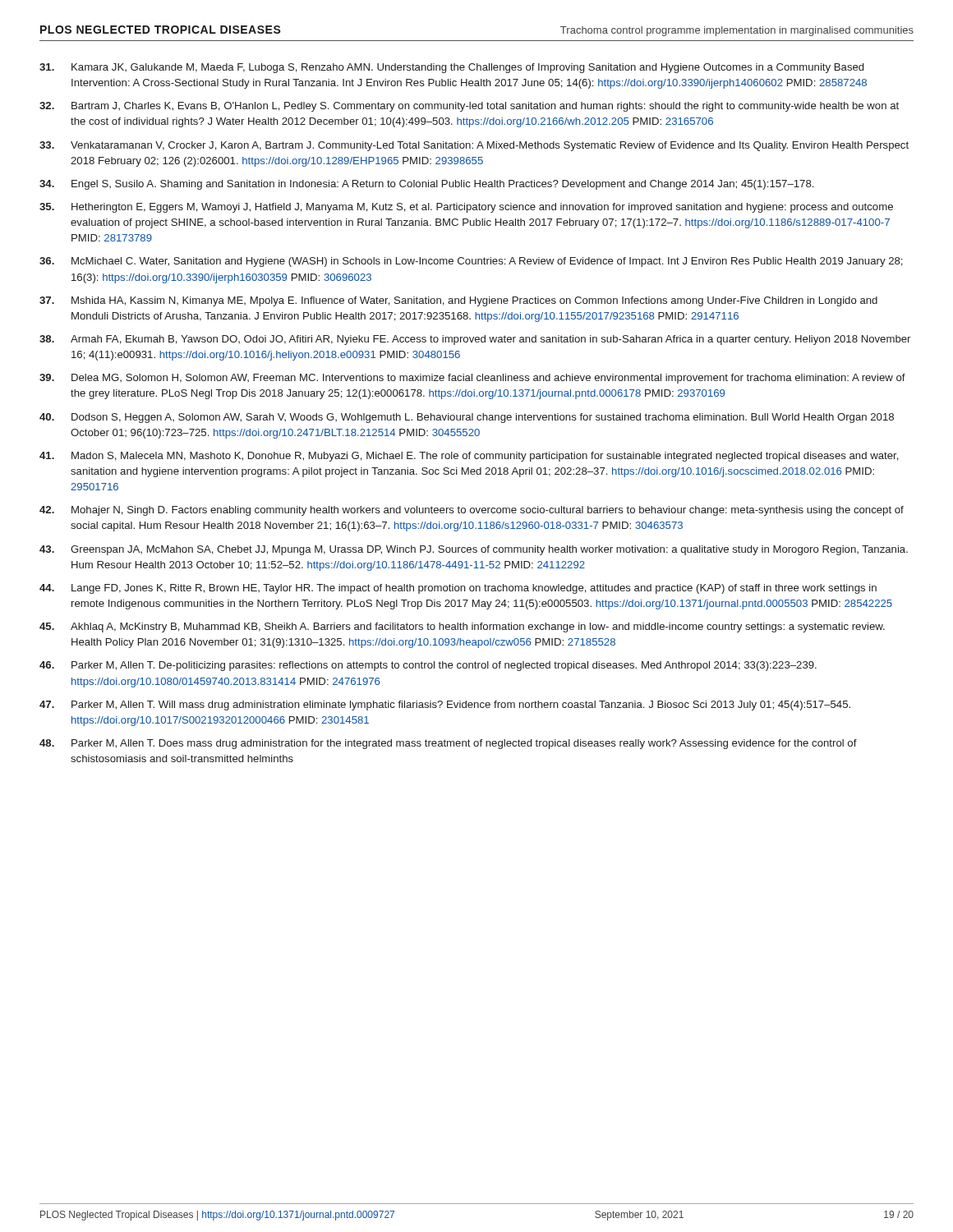Click the passage that begins "43. Greenspan JA, McMahon SA,"
This screenshot has width=953, height=1232.
[476, 557]
